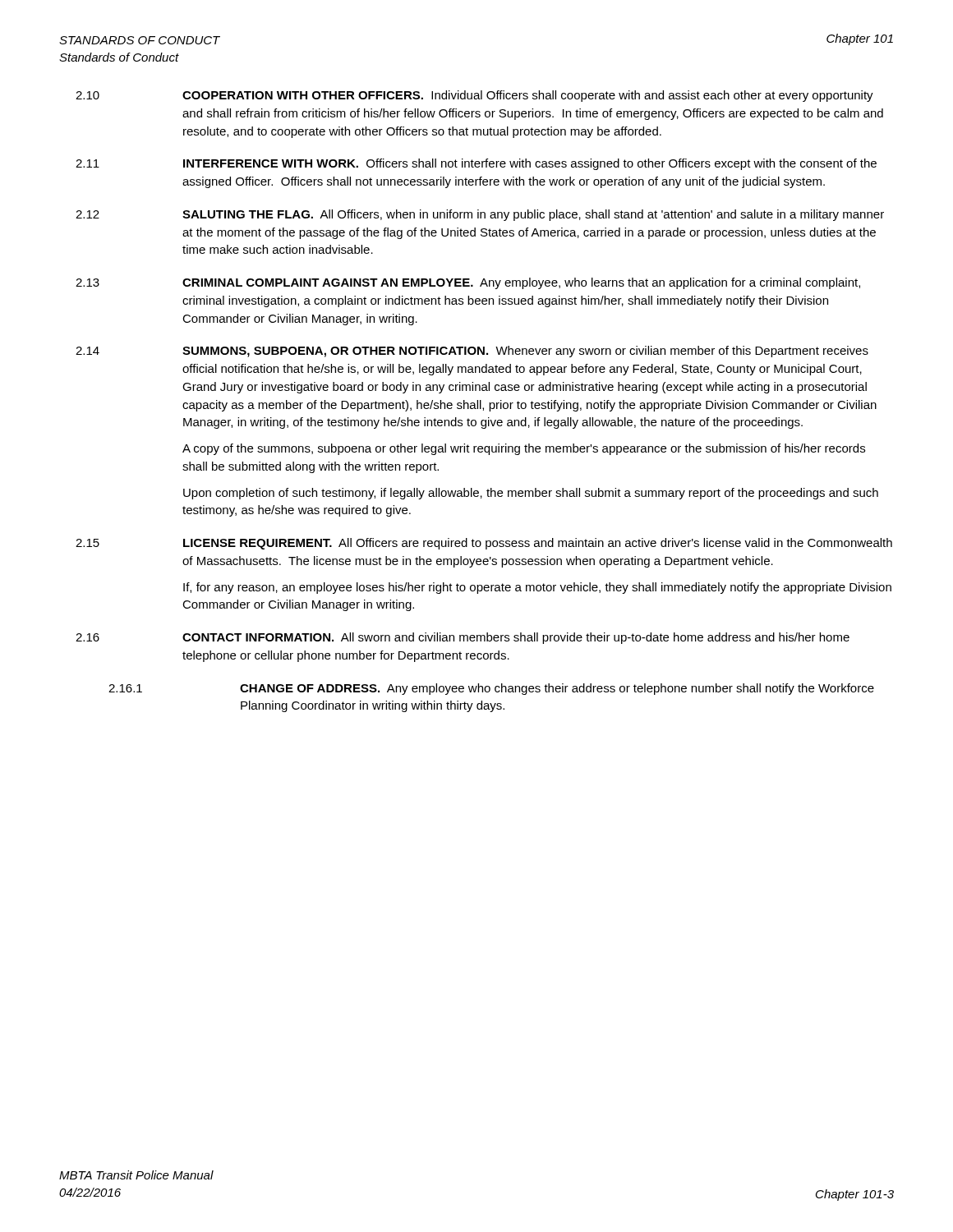Viewport: 953px width, 1232px height.
Task: Where is the passage that starts "2.11 INTERFERENCE WITH"?
Action: pos(476,172)
